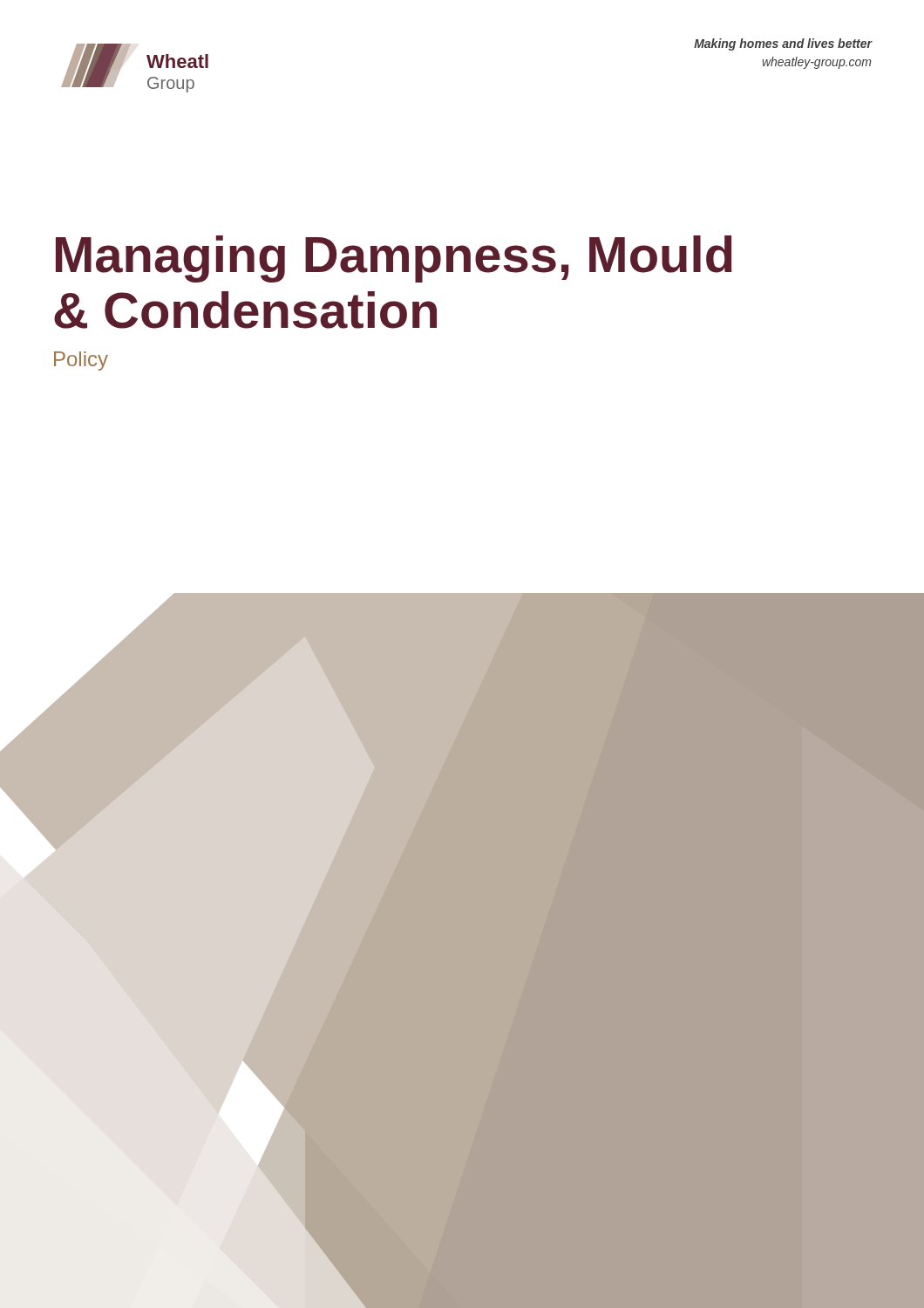
Task: Locate the title that says "Managing Dampness, Mould& Condensation"
Action: tap(462, 282)
